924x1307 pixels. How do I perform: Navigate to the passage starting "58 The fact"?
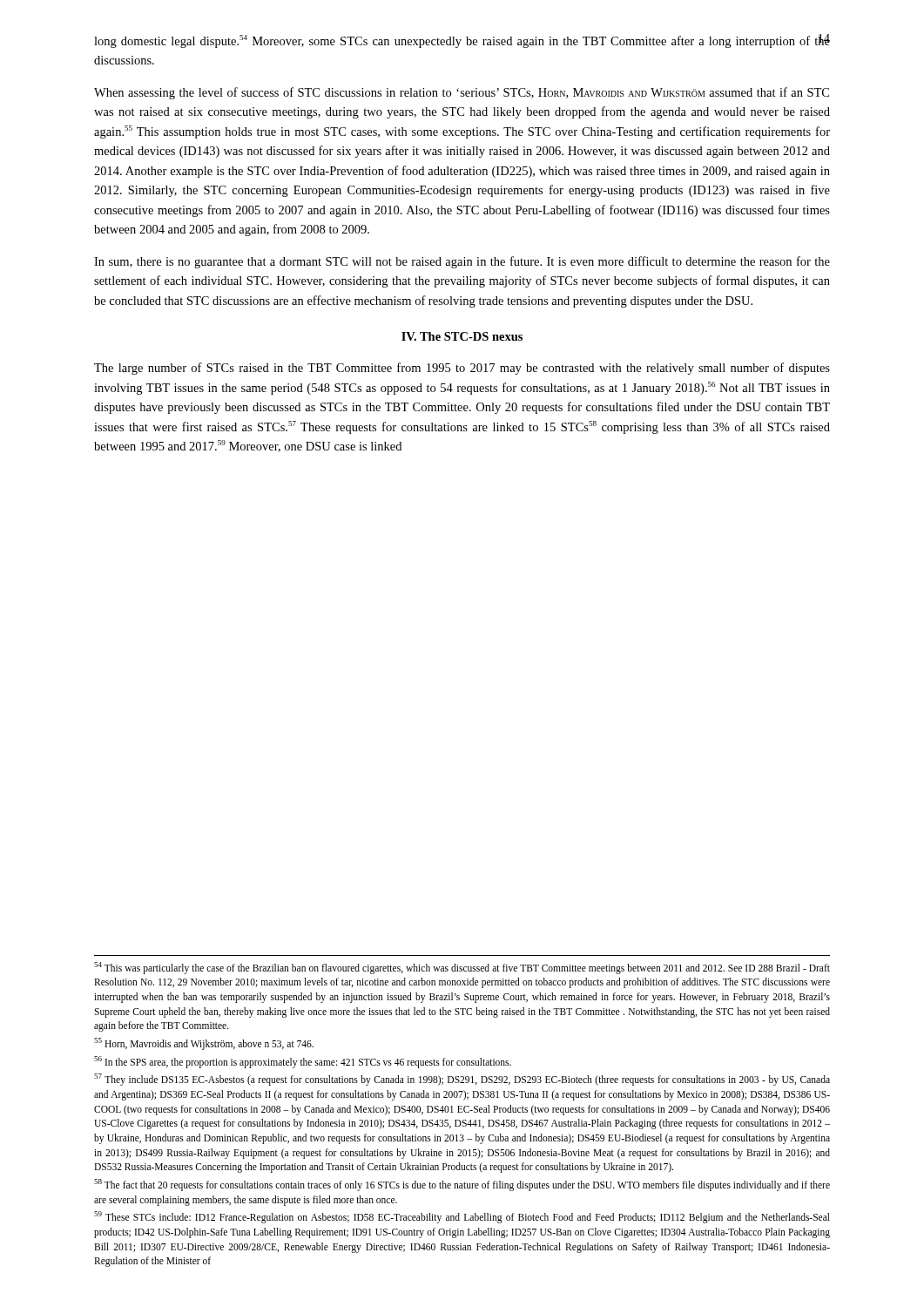[x=462, y=1191]
